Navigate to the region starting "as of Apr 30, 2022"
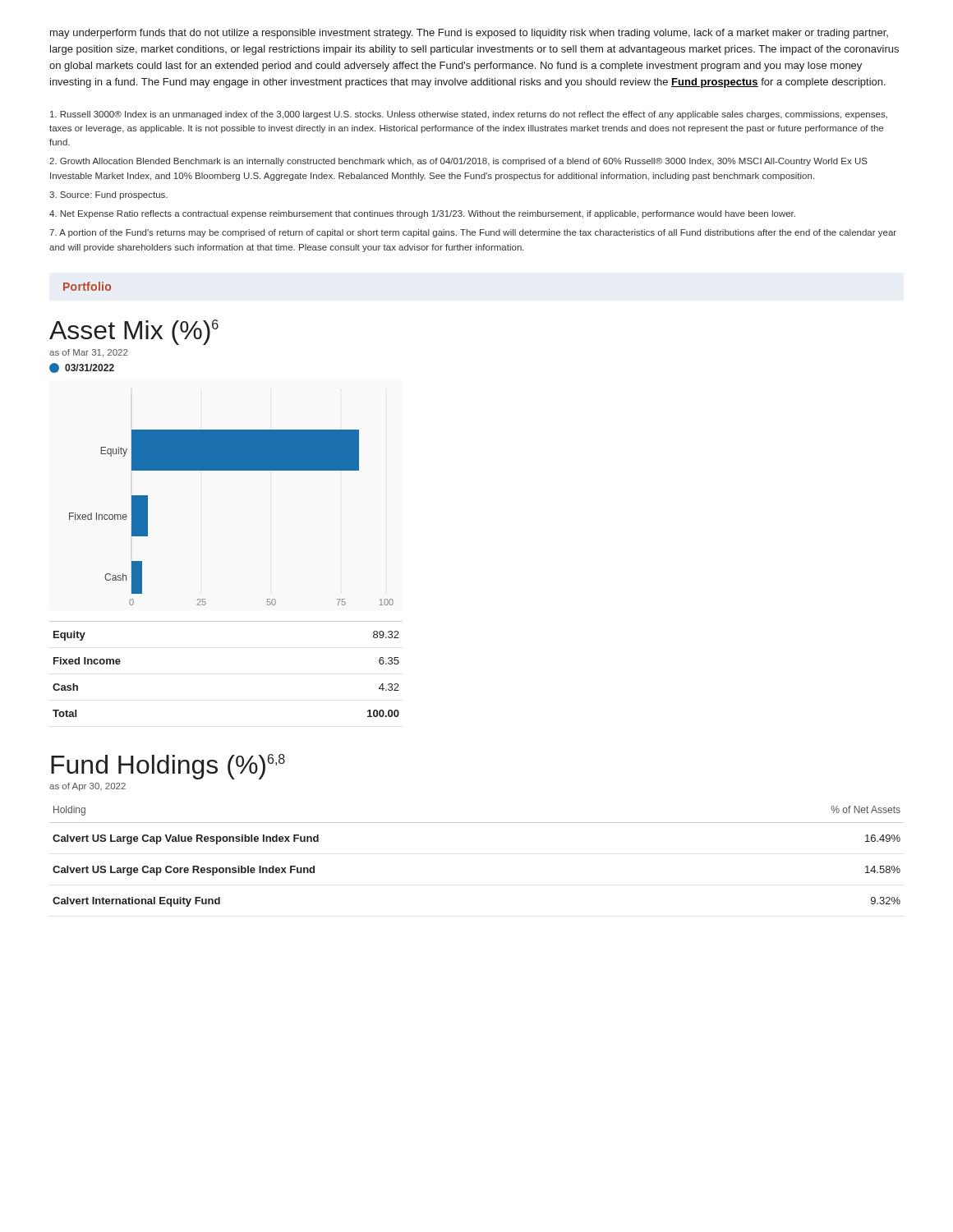The height and width of the screenshot is (1232, 953). coord(88,786)
